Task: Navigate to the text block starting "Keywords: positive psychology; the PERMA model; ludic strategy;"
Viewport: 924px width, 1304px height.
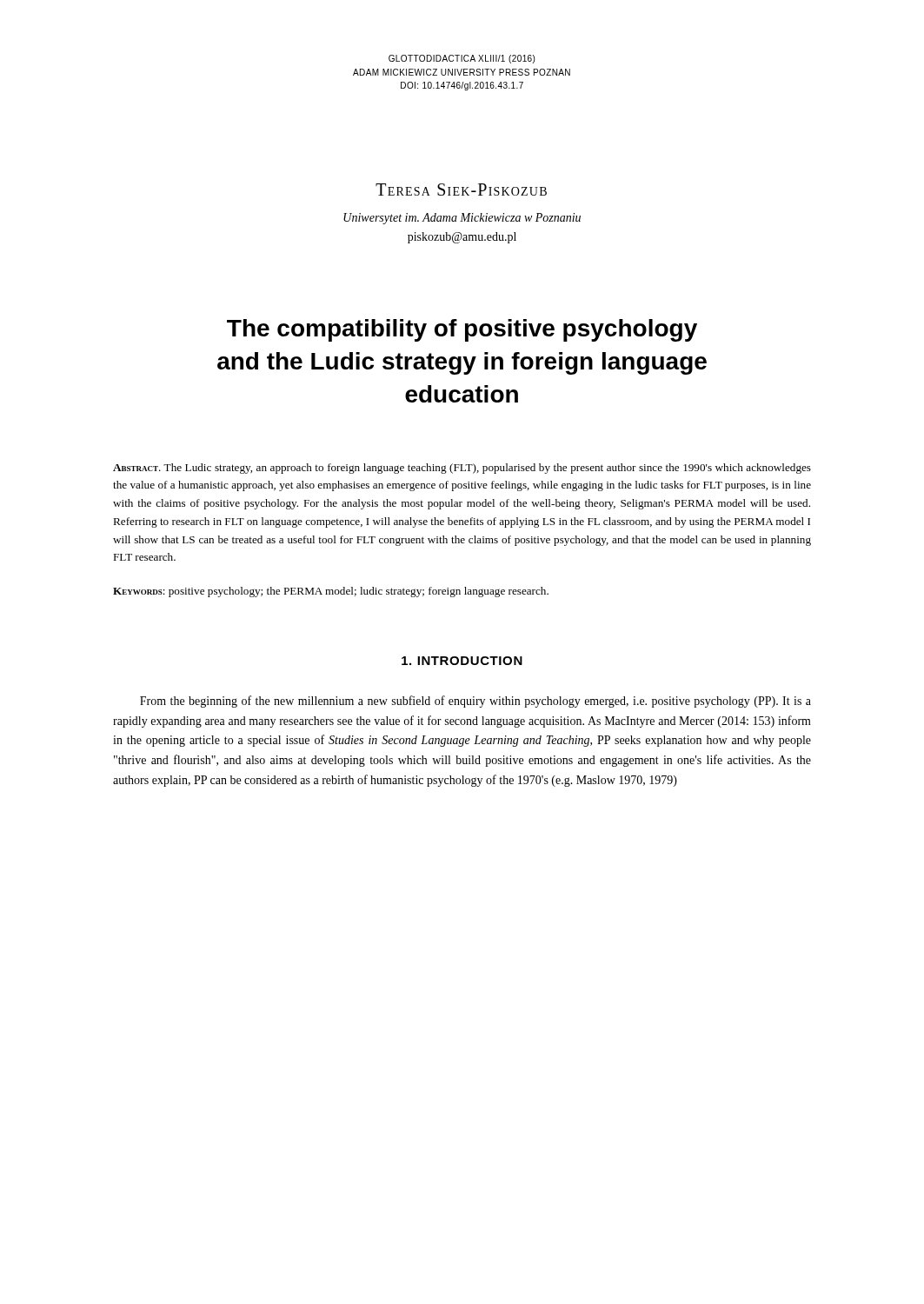Action: 331,591
